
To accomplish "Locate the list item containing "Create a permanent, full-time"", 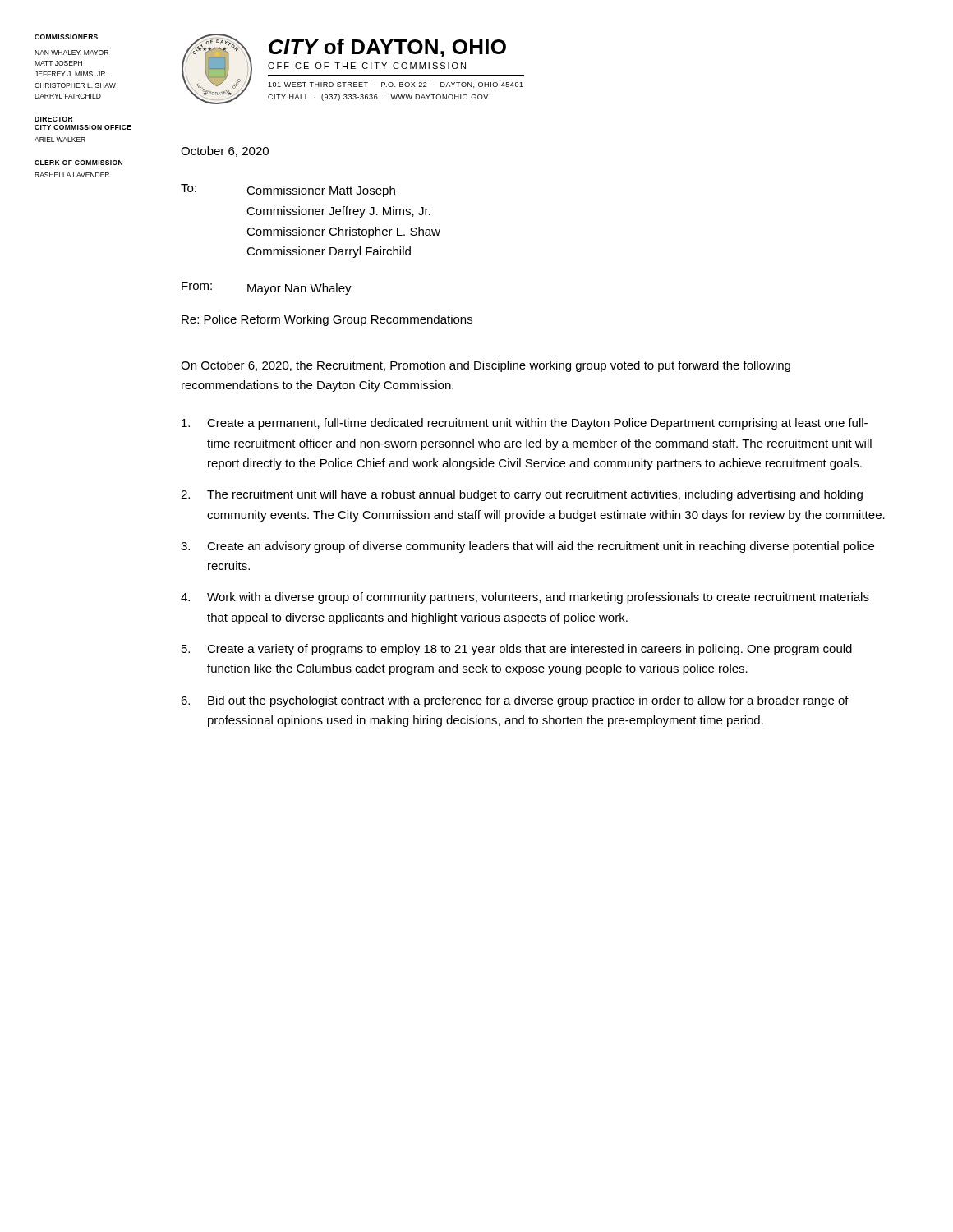I will pos(534,443).
